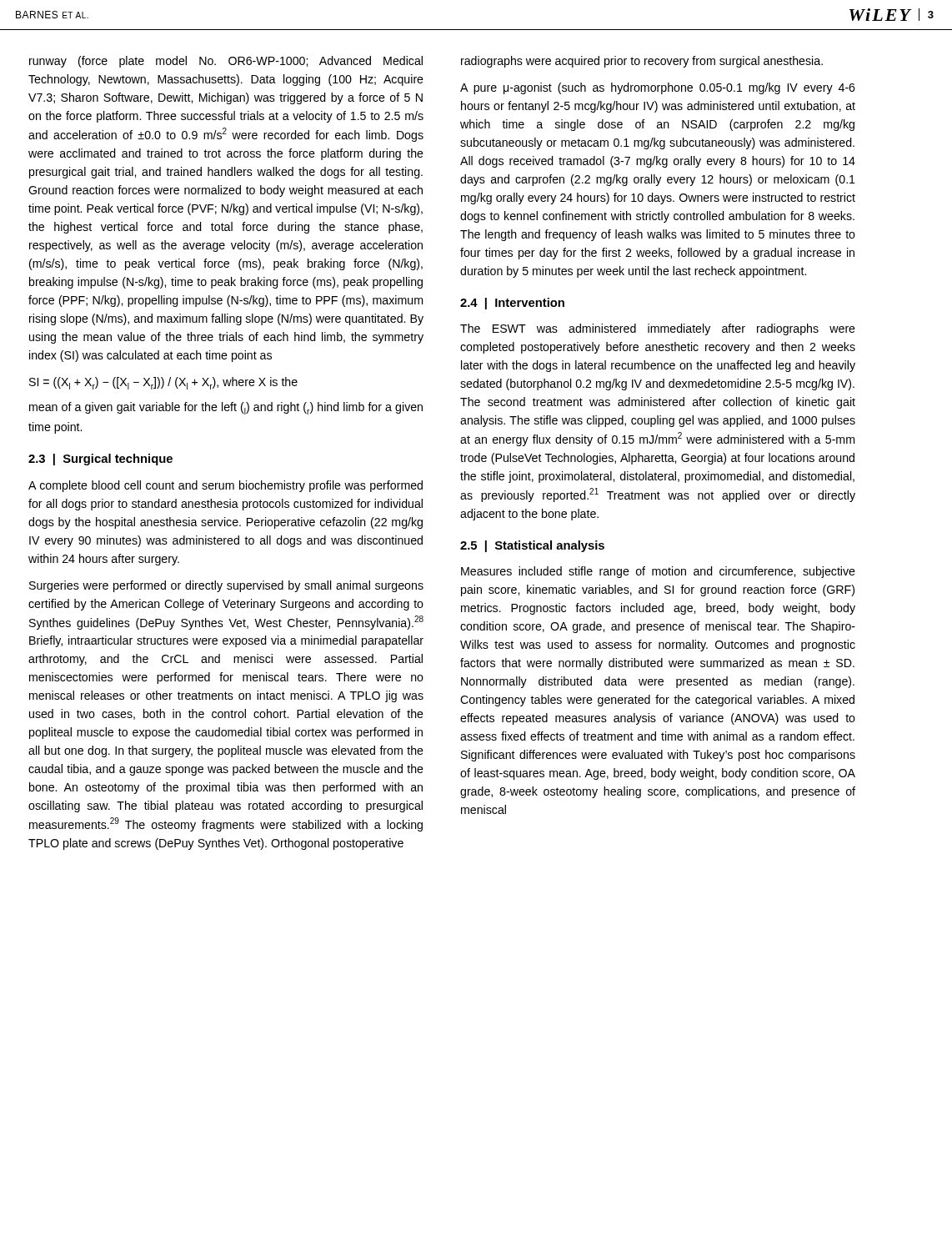Screen dimensions: 1251x952
Task: Select the text block that says "radiographs were acquired prior to"
Action: click(x=658, y=166)
